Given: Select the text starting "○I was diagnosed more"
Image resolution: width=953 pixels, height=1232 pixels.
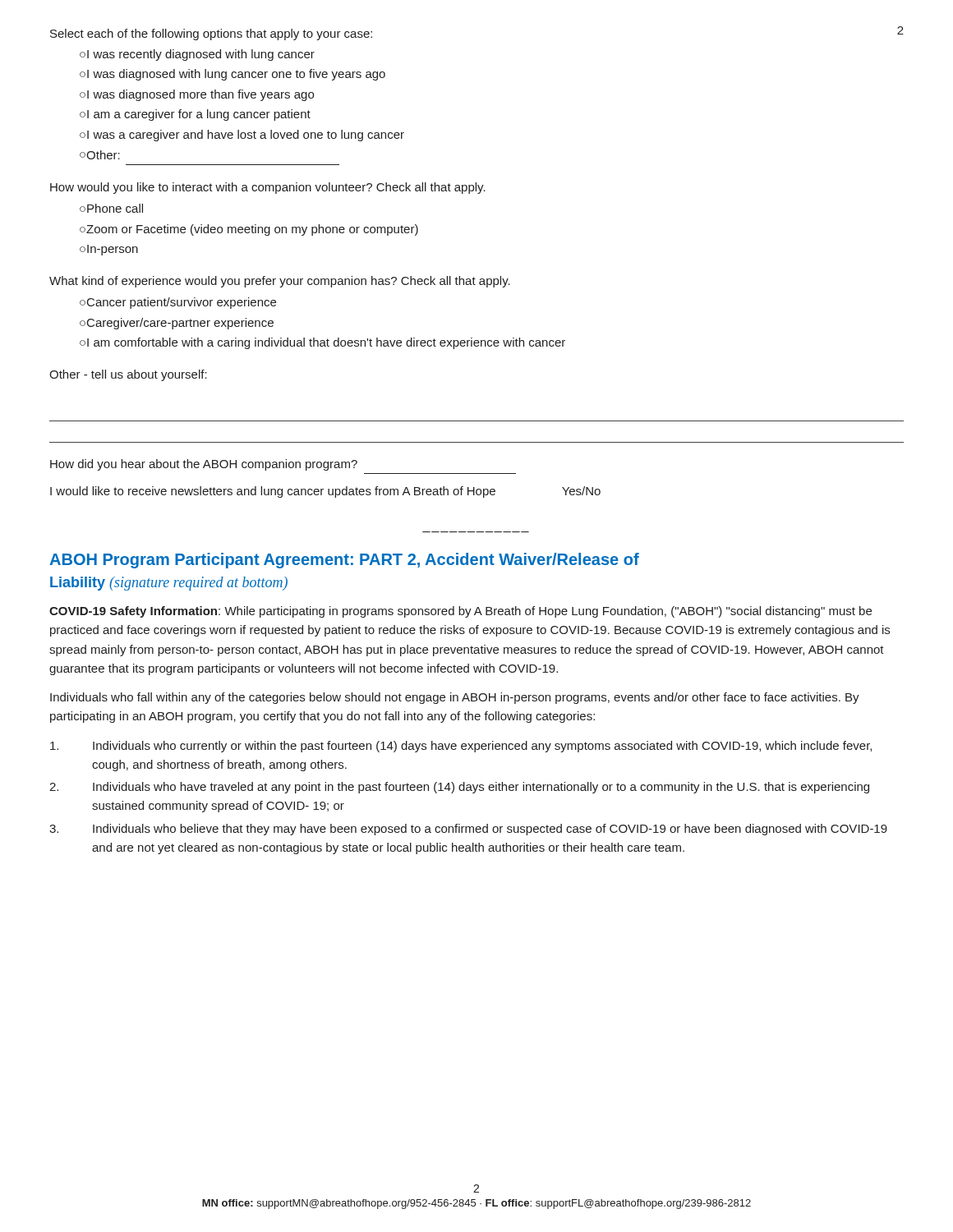Looking at the screenshot, I should click(197, 95).
